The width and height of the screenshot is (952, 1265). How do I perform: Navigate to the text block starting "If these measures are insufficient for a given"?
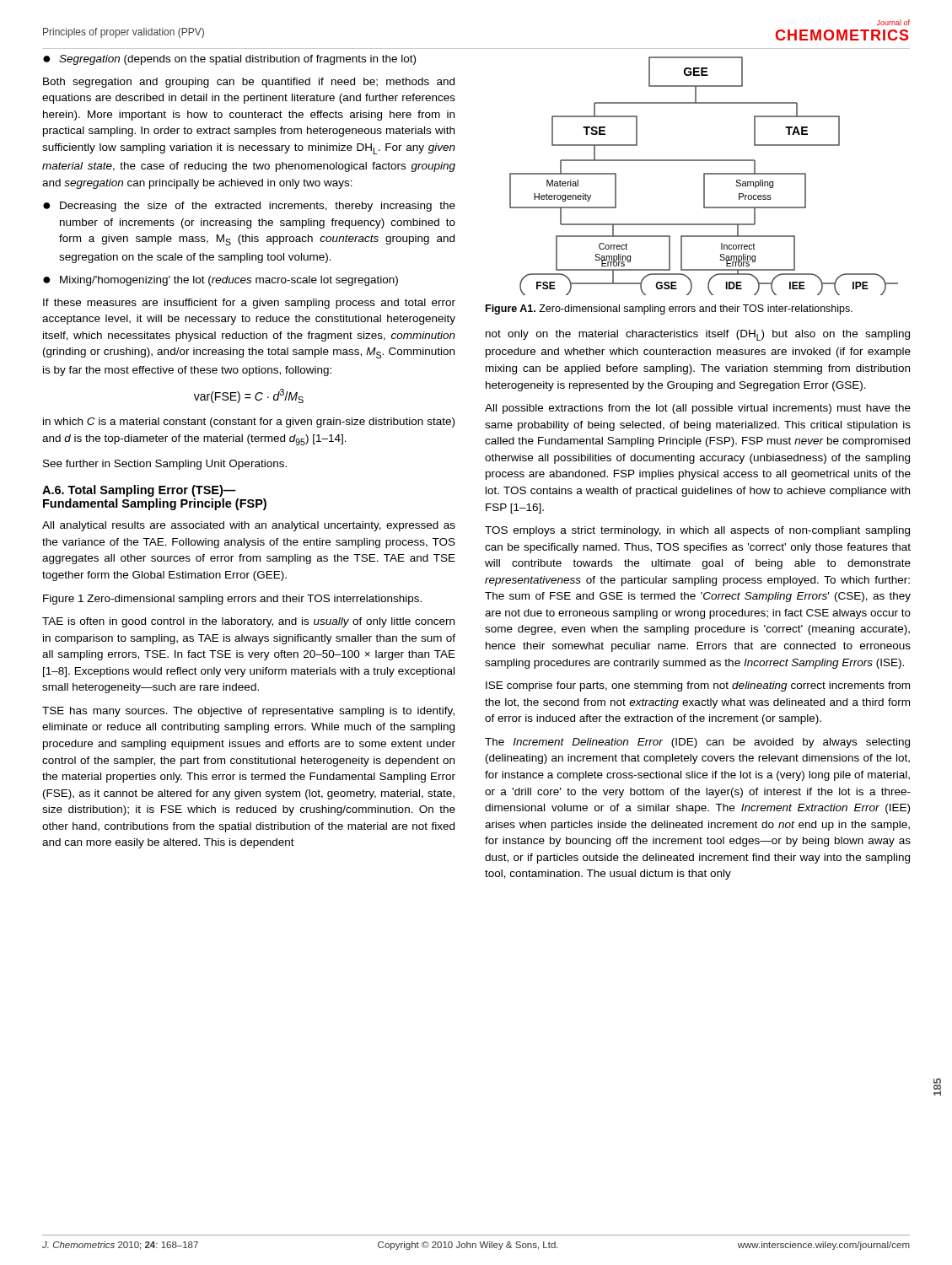249,336
